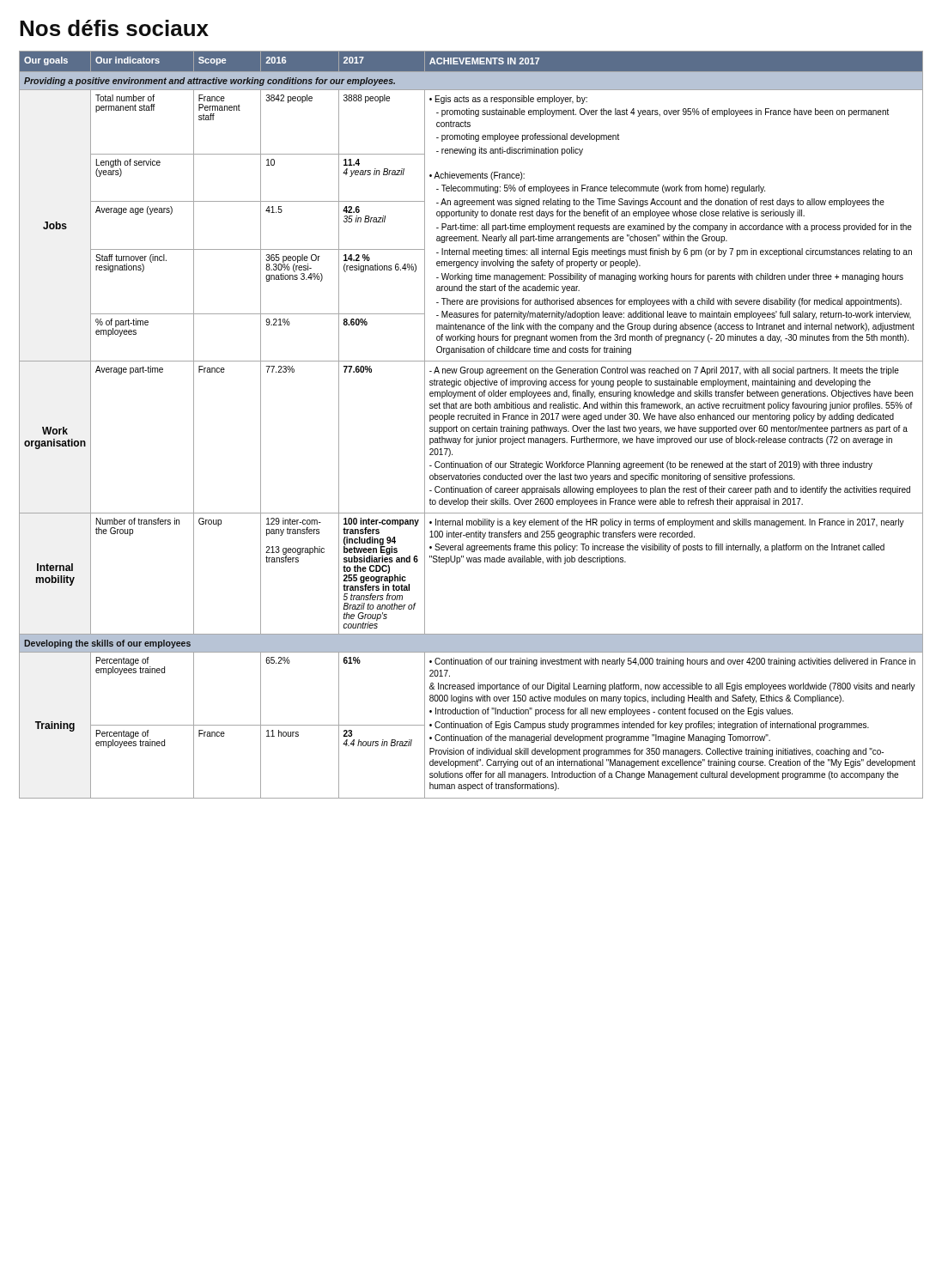Click the table
Image resolution: width=942 pixels, height=1288 pixels.
tap(471, 425)
